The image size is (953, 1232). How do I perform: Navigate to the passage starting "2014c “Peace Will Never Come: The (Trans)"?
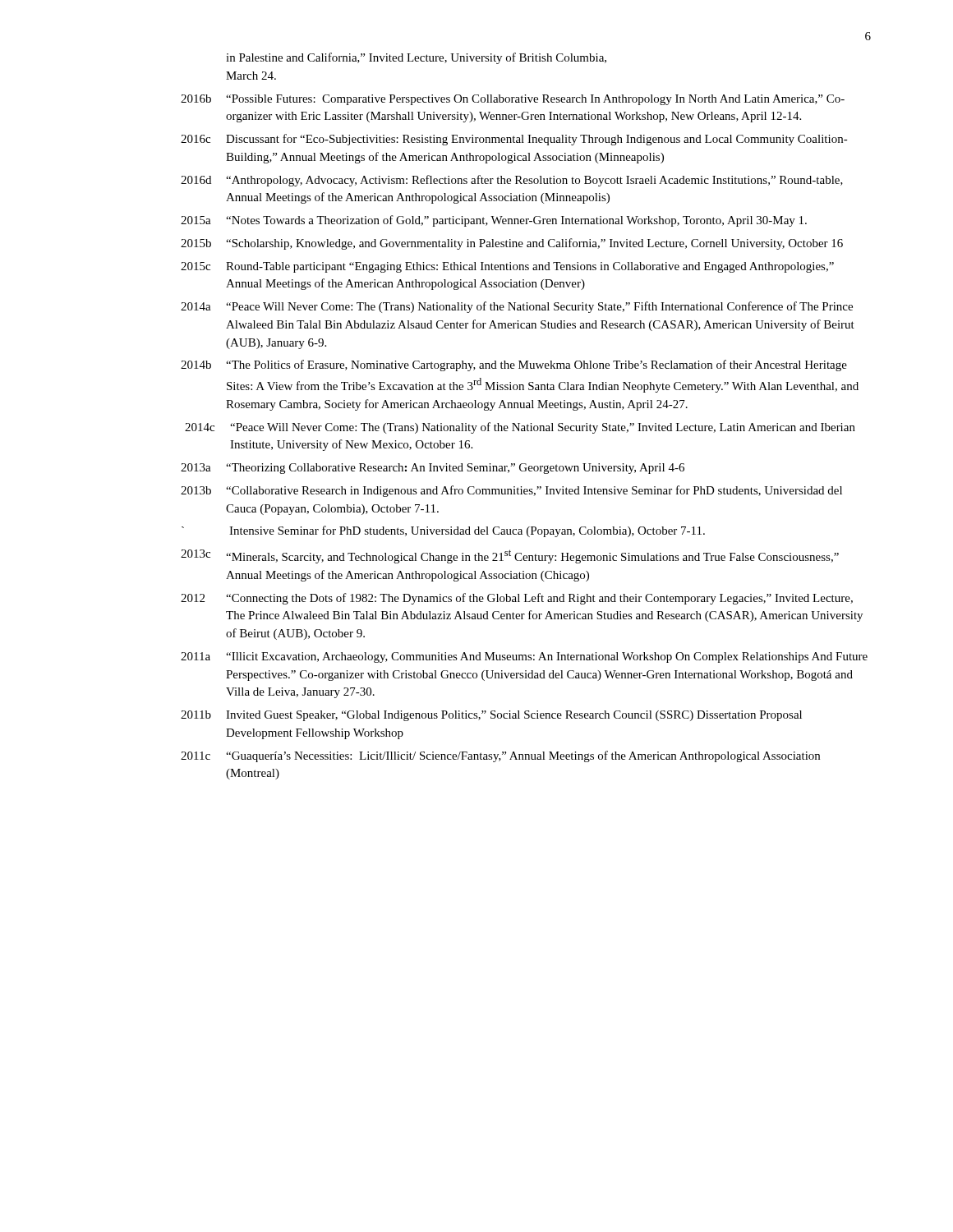coord(526,436)
